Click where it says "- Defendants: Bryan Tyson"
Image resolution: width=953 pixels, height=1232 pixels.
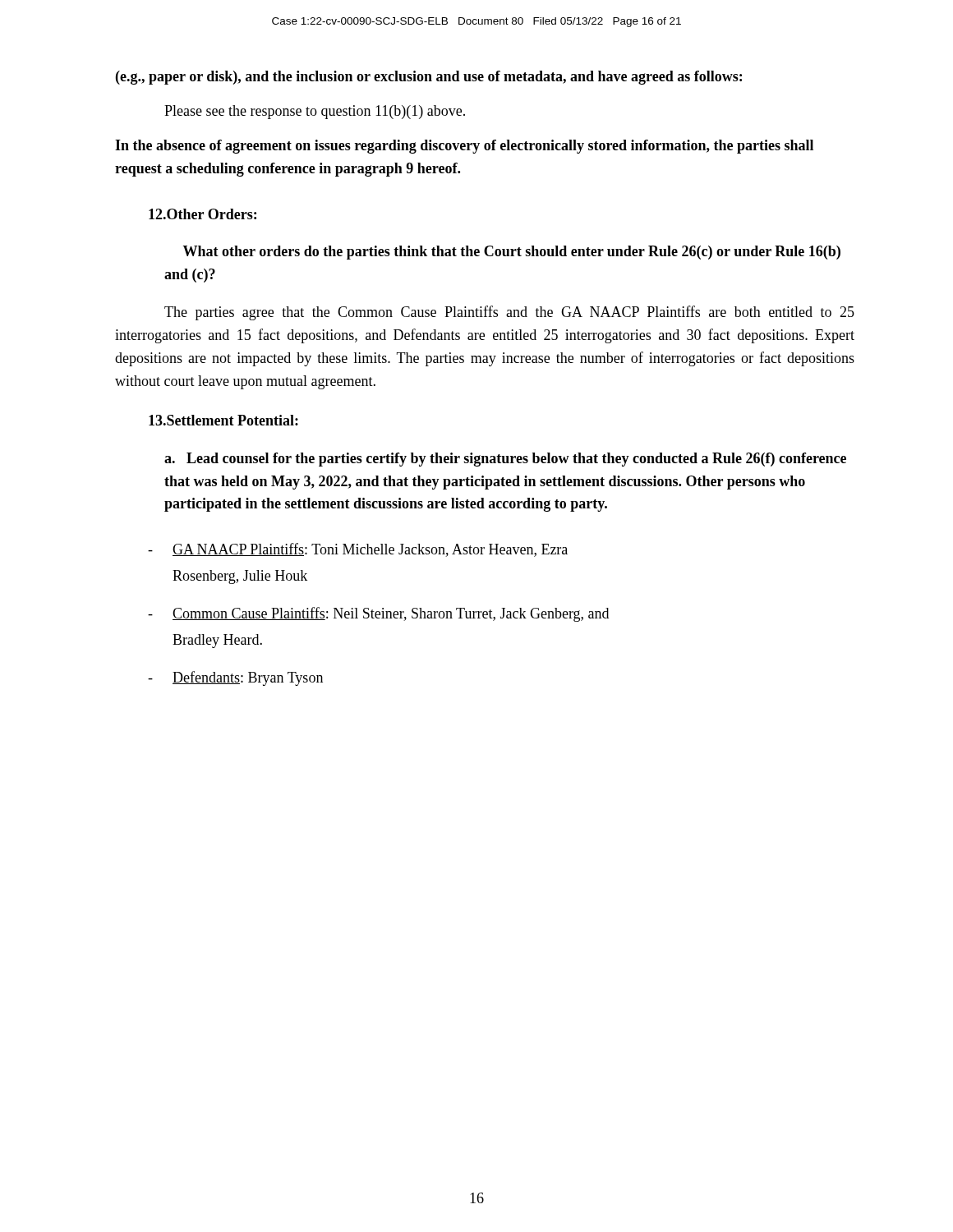[235, 678]
